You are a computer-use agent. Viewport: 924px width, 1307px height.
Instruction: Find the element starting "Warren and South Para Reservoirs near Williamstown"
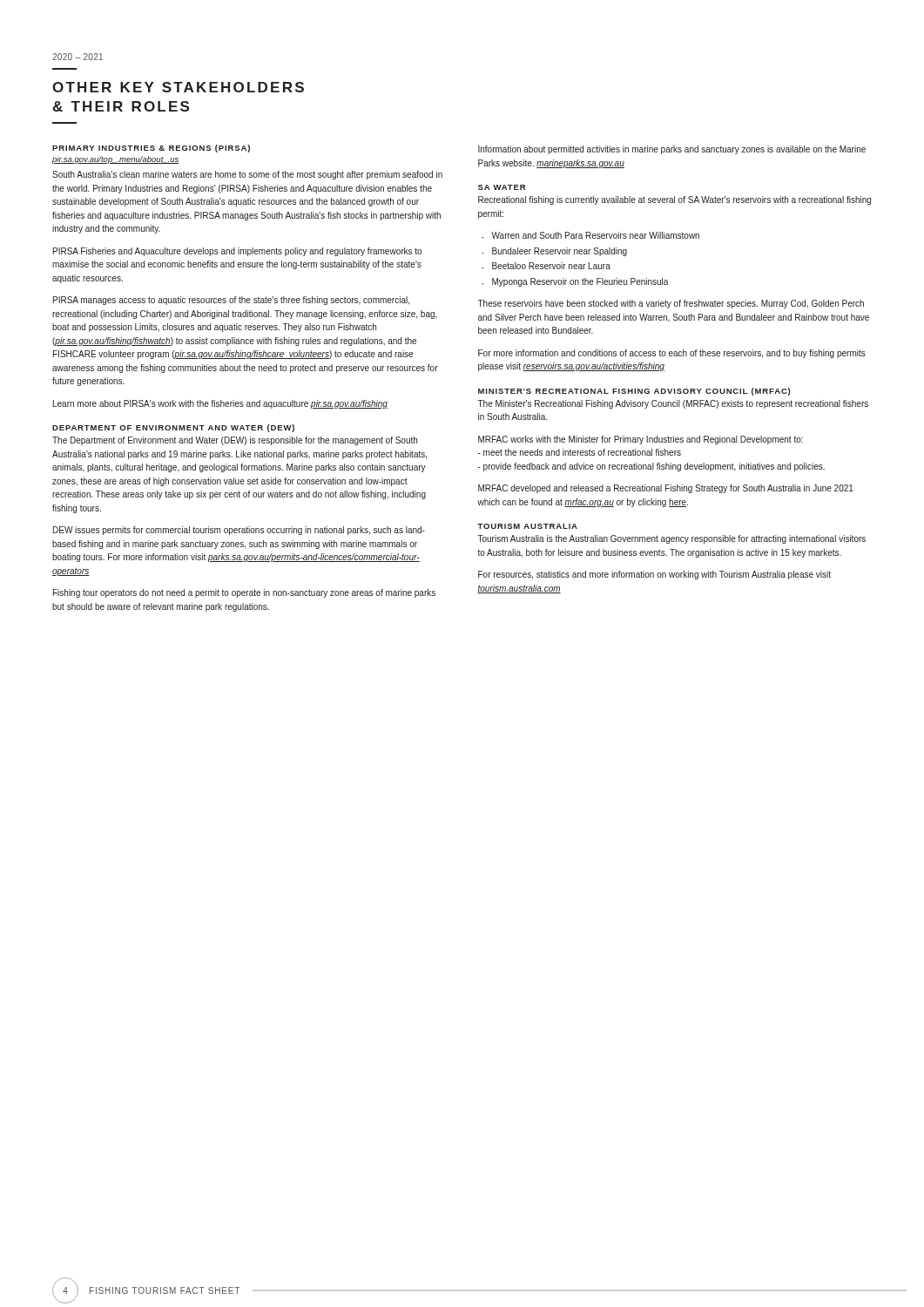(x=596, y=236)
